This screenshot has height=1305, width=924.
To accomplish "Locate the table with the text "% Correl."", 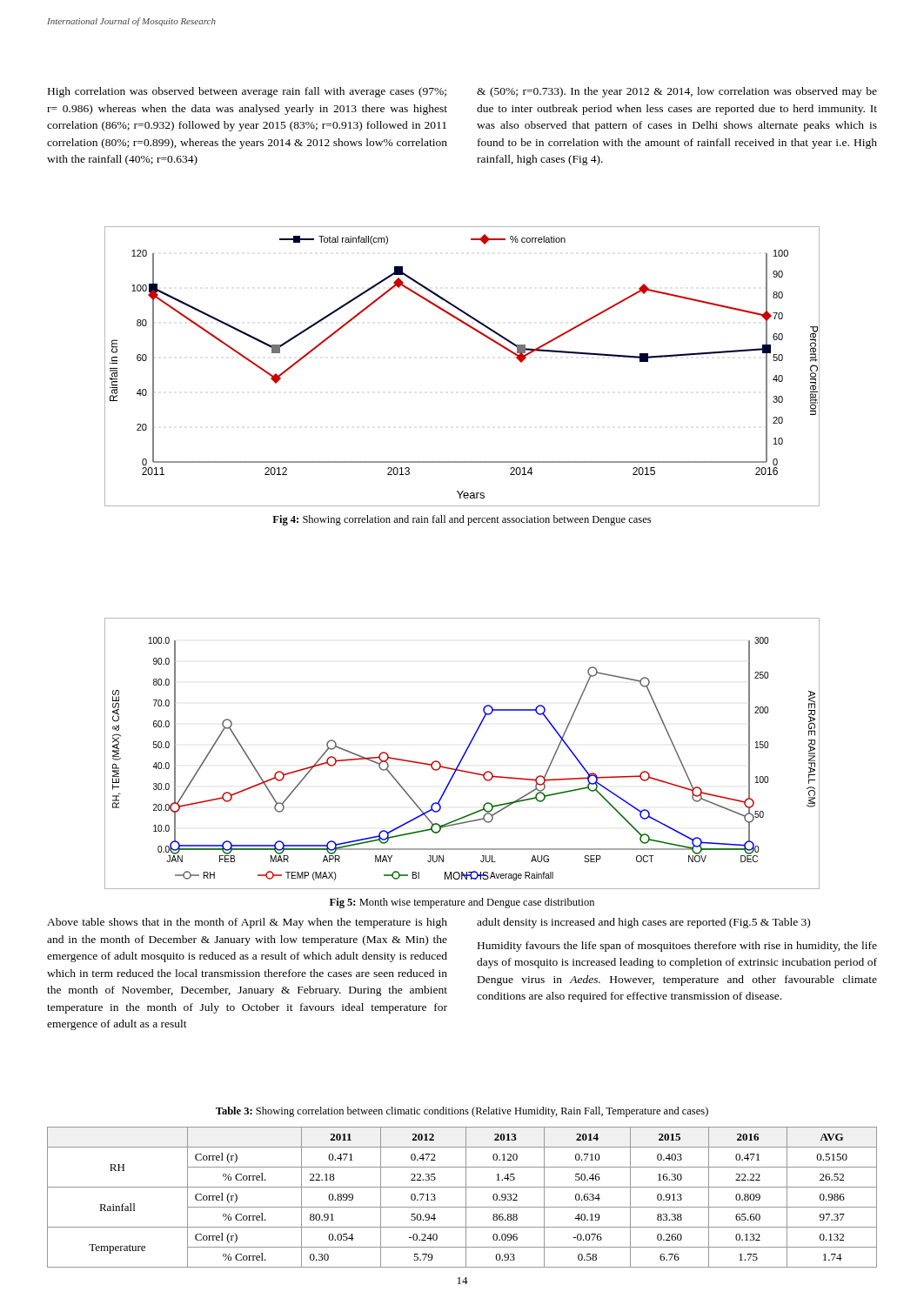I will [x=462, y=1197].
